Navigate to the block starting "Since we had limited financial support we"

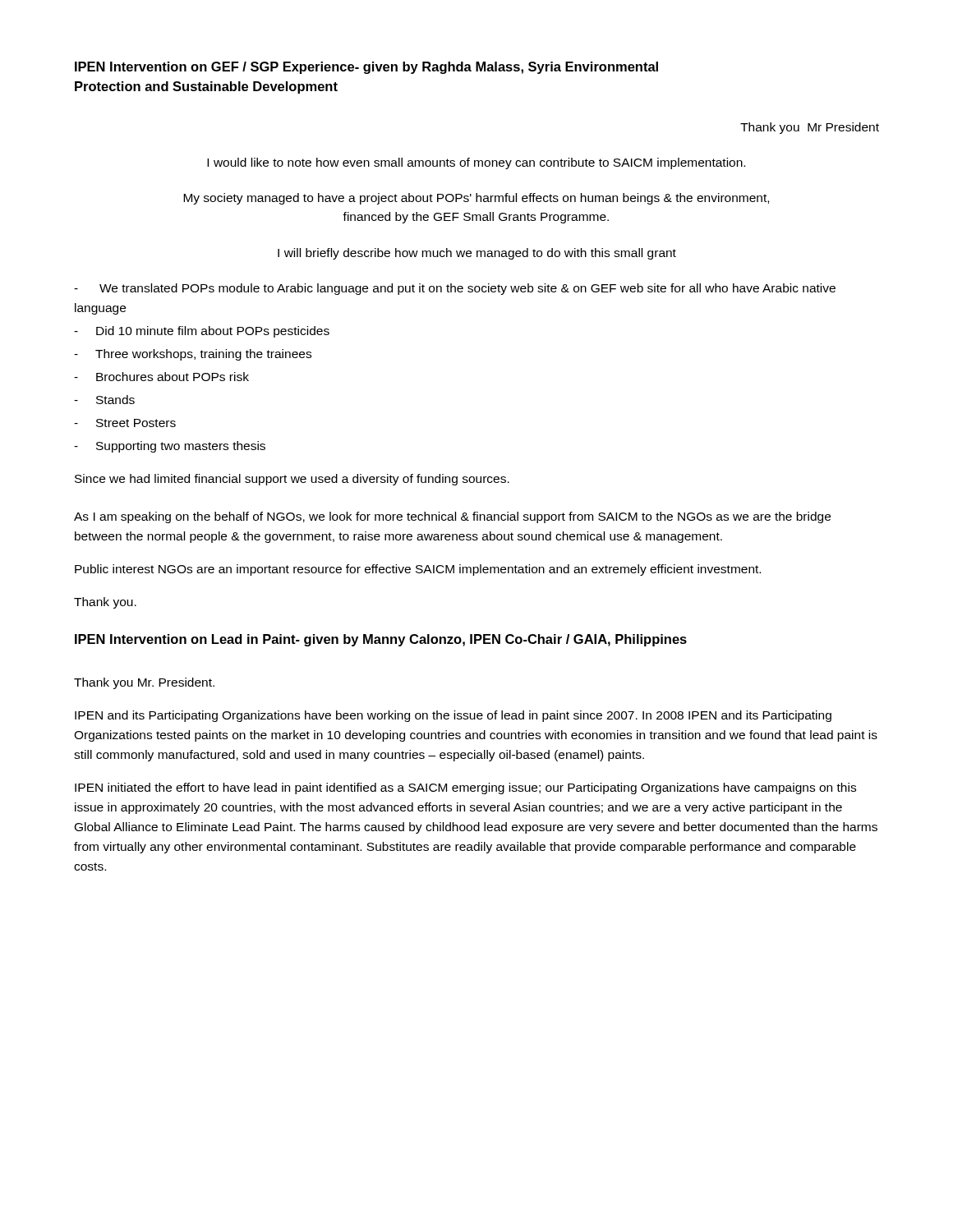click(292, 478)
